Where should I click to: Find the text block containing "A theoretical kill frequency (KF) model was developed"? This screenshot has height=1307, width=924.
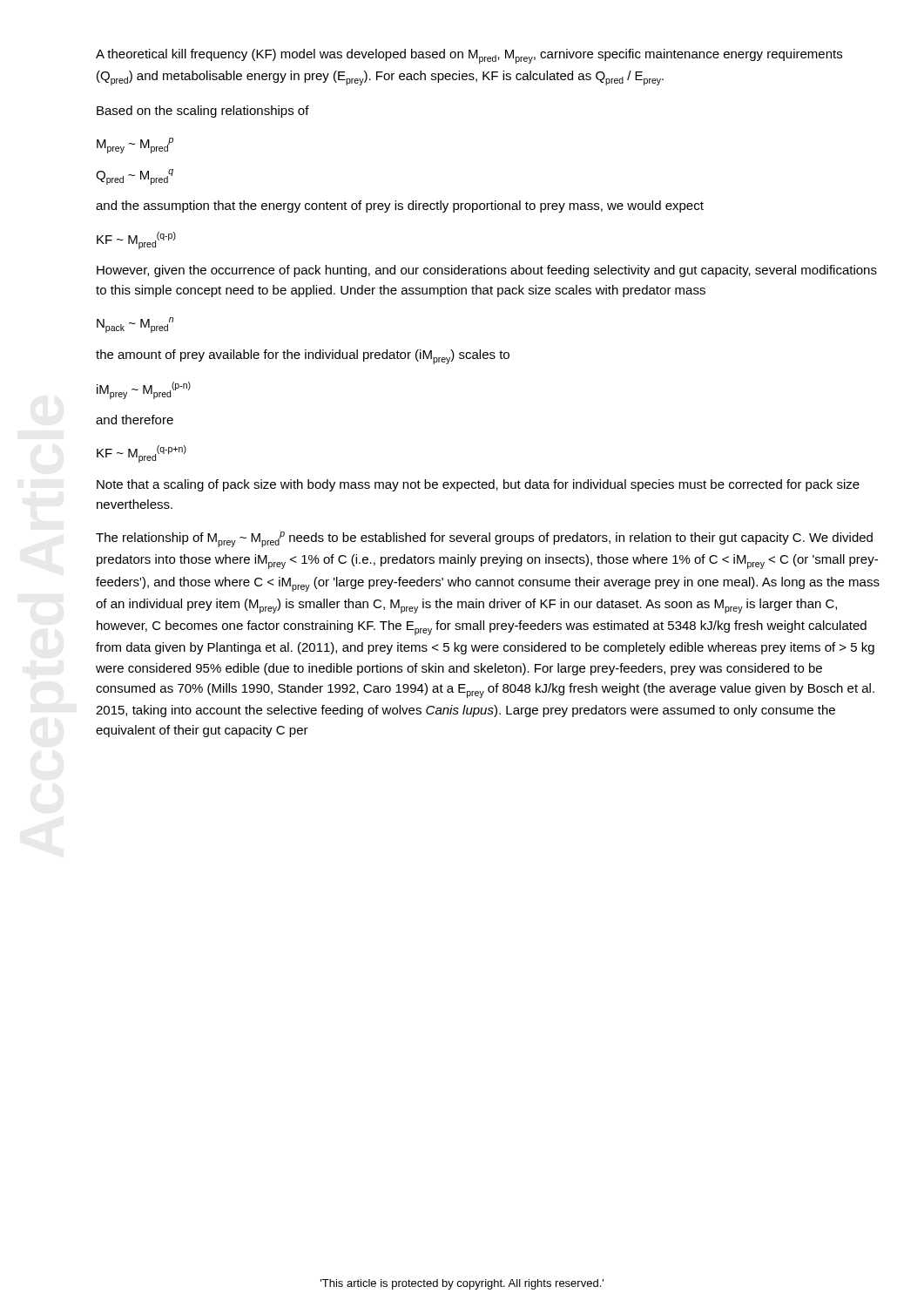pyautogui.click(x=488, y=66)
